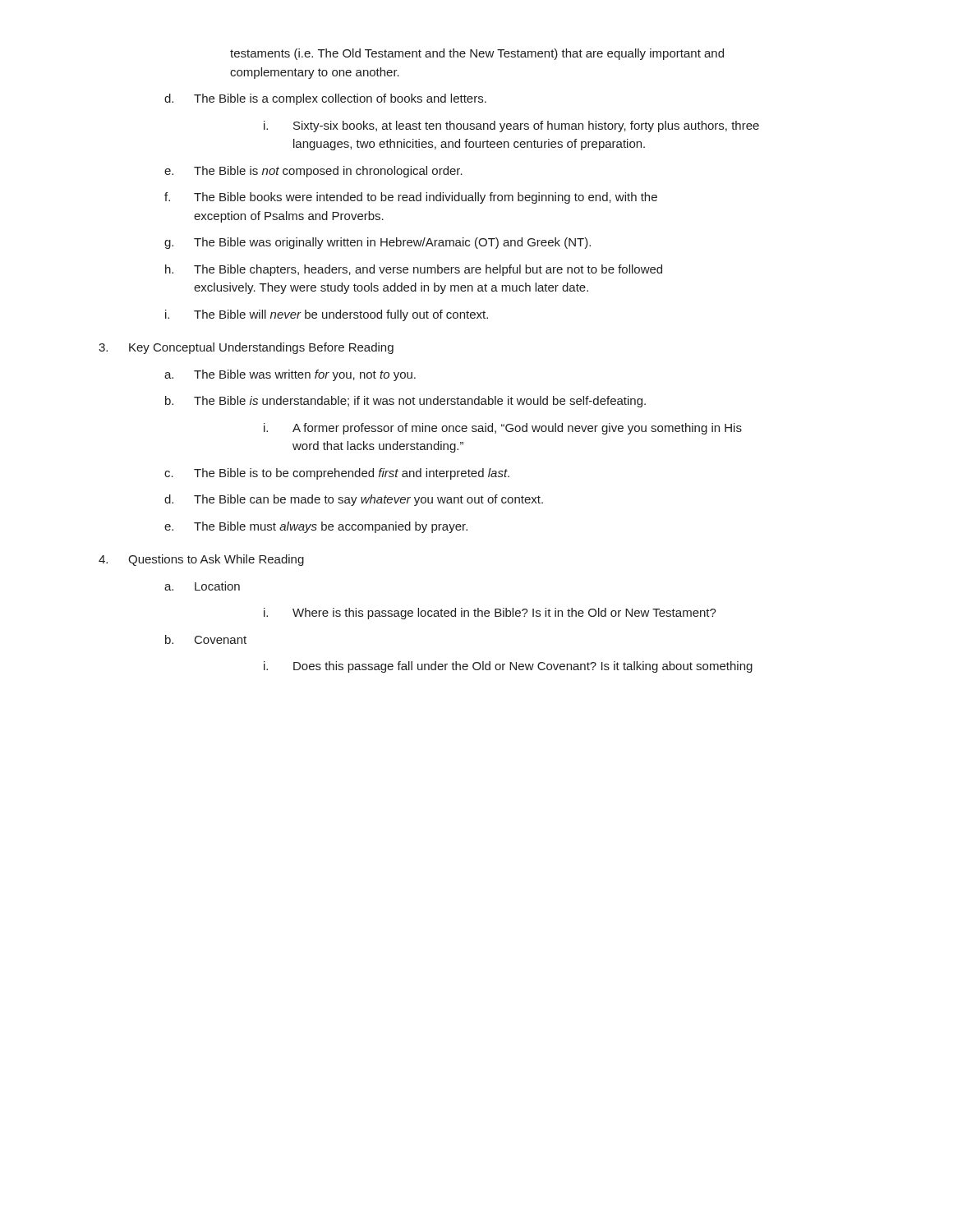Locate the region starting "i. A former professor of"
Image resolution: width=953 pixels, height=1232 pixels.
pyautogui.click(x=575, y=437)
